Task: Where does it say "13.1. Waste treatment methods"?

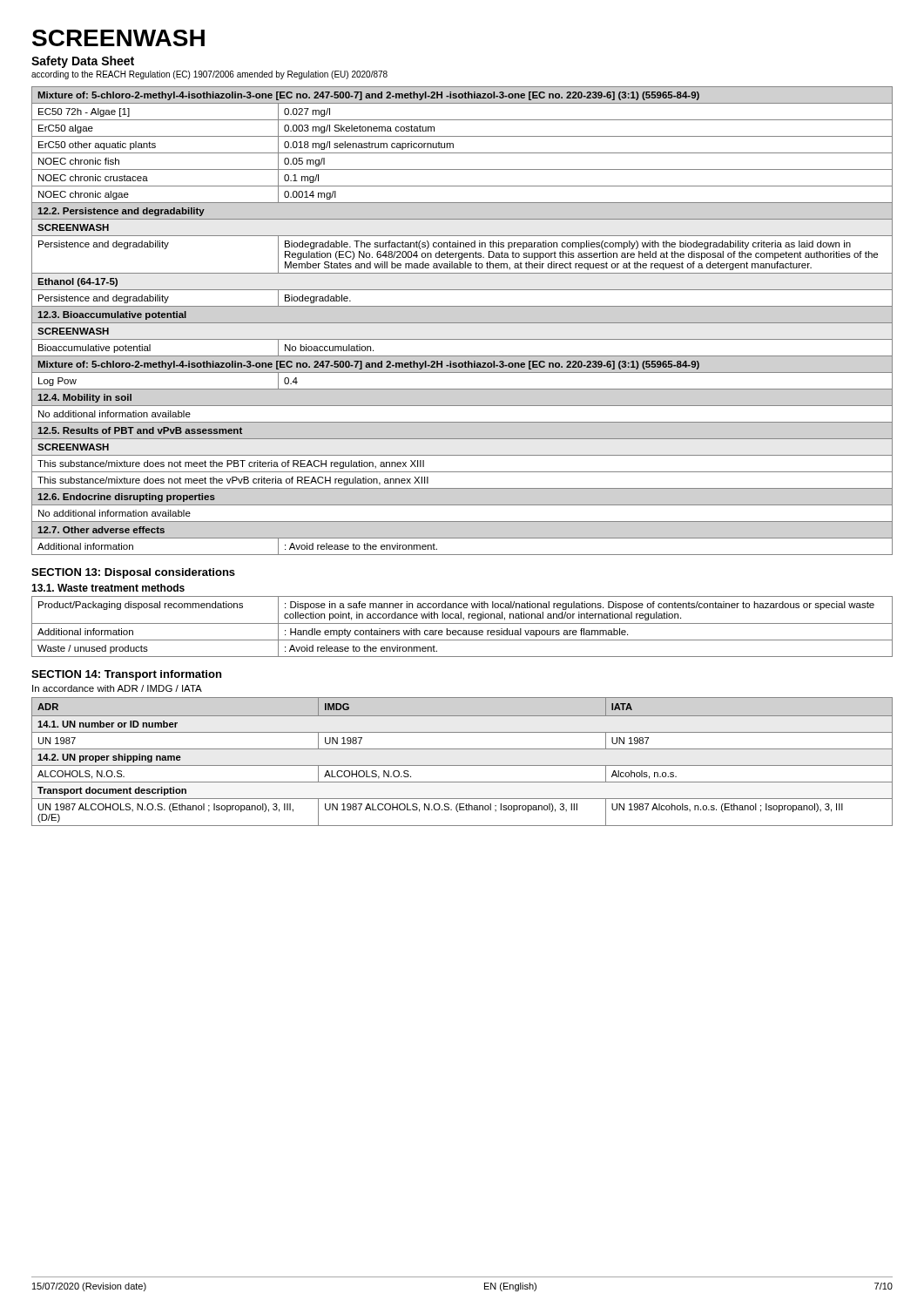Action: coord(462,588)
